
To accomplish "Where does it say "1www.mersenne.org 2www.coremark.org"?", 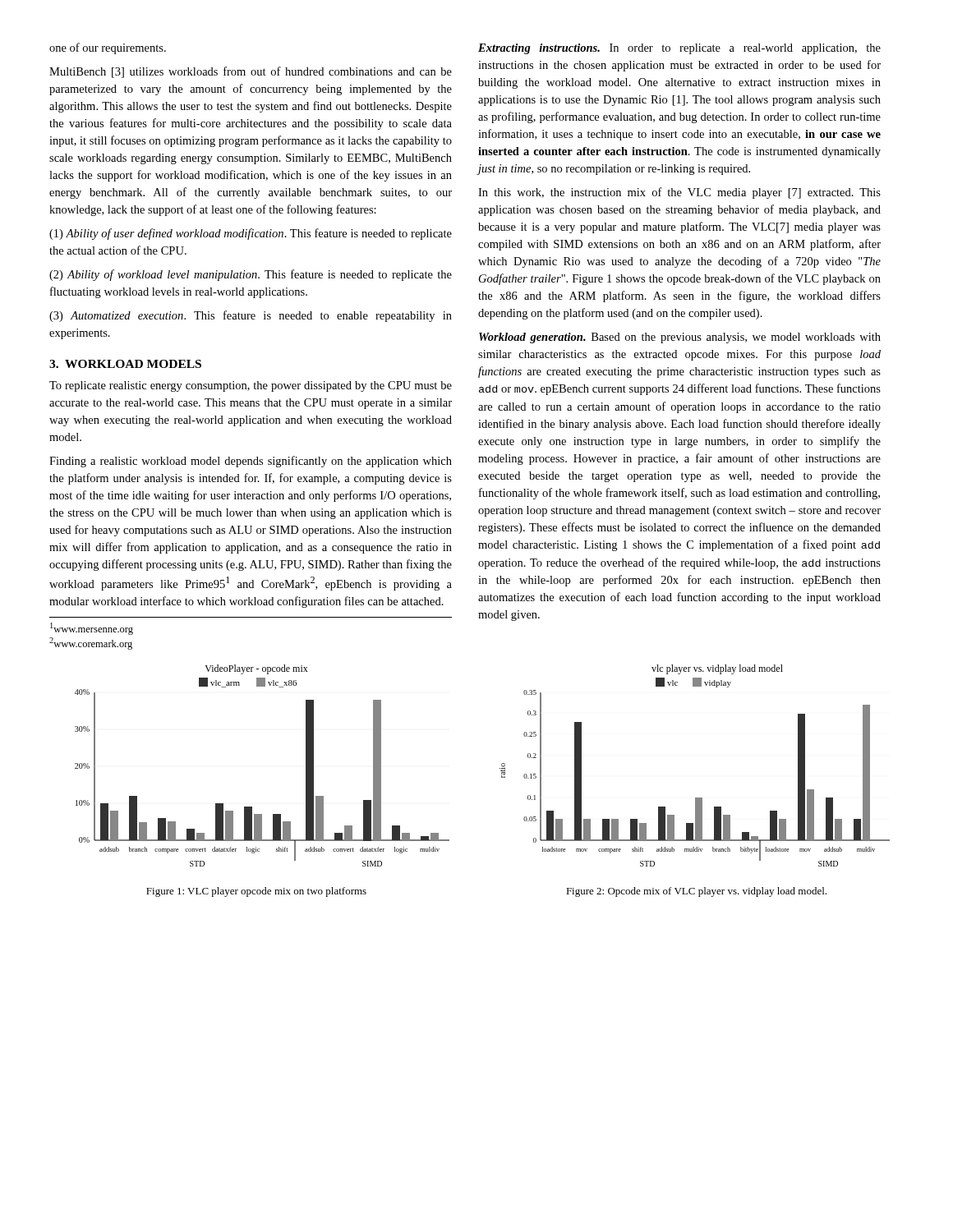I will coord(91,636).
